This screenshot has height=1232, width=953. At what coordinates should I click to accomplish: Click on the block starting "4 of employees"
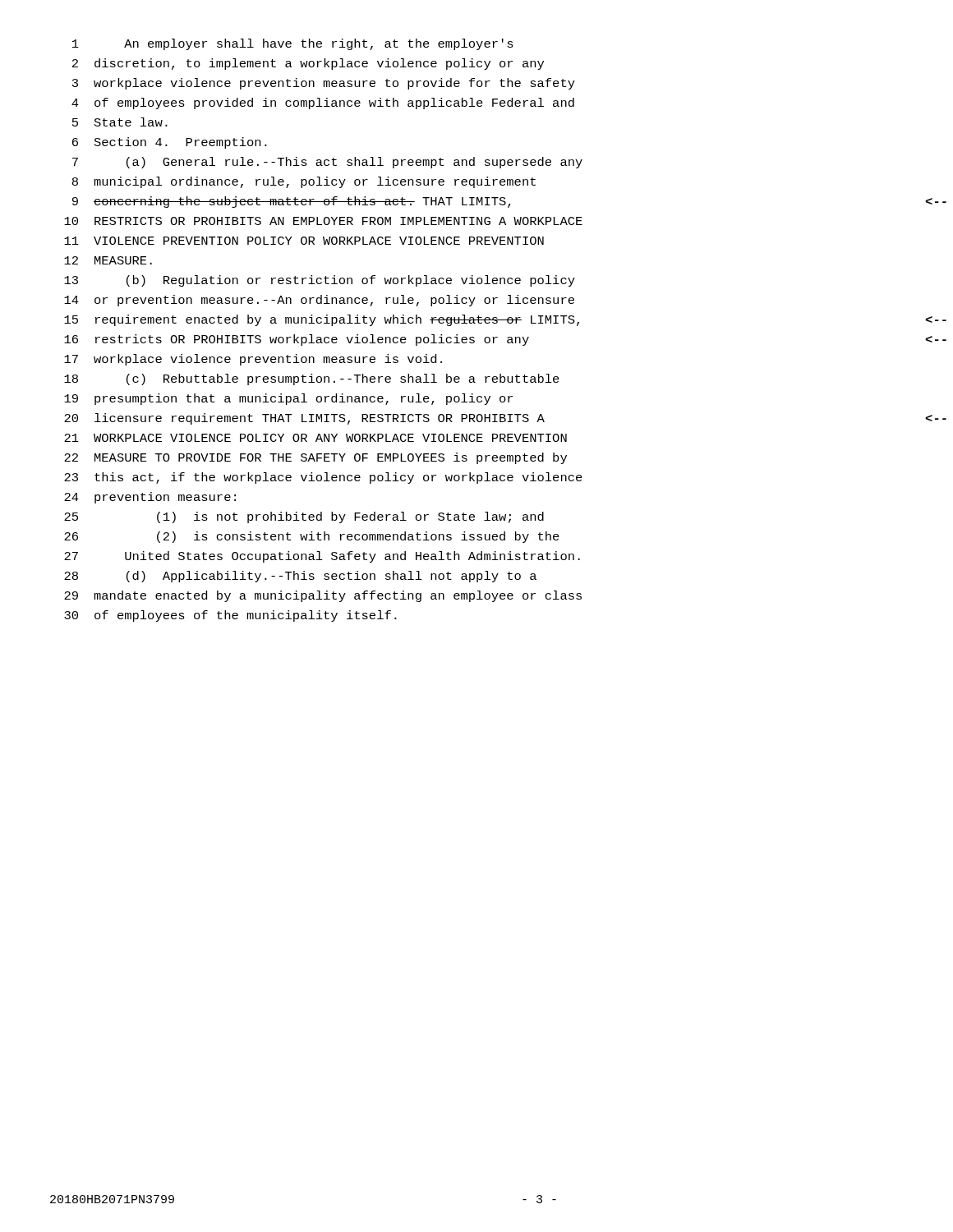pos(476,103)
